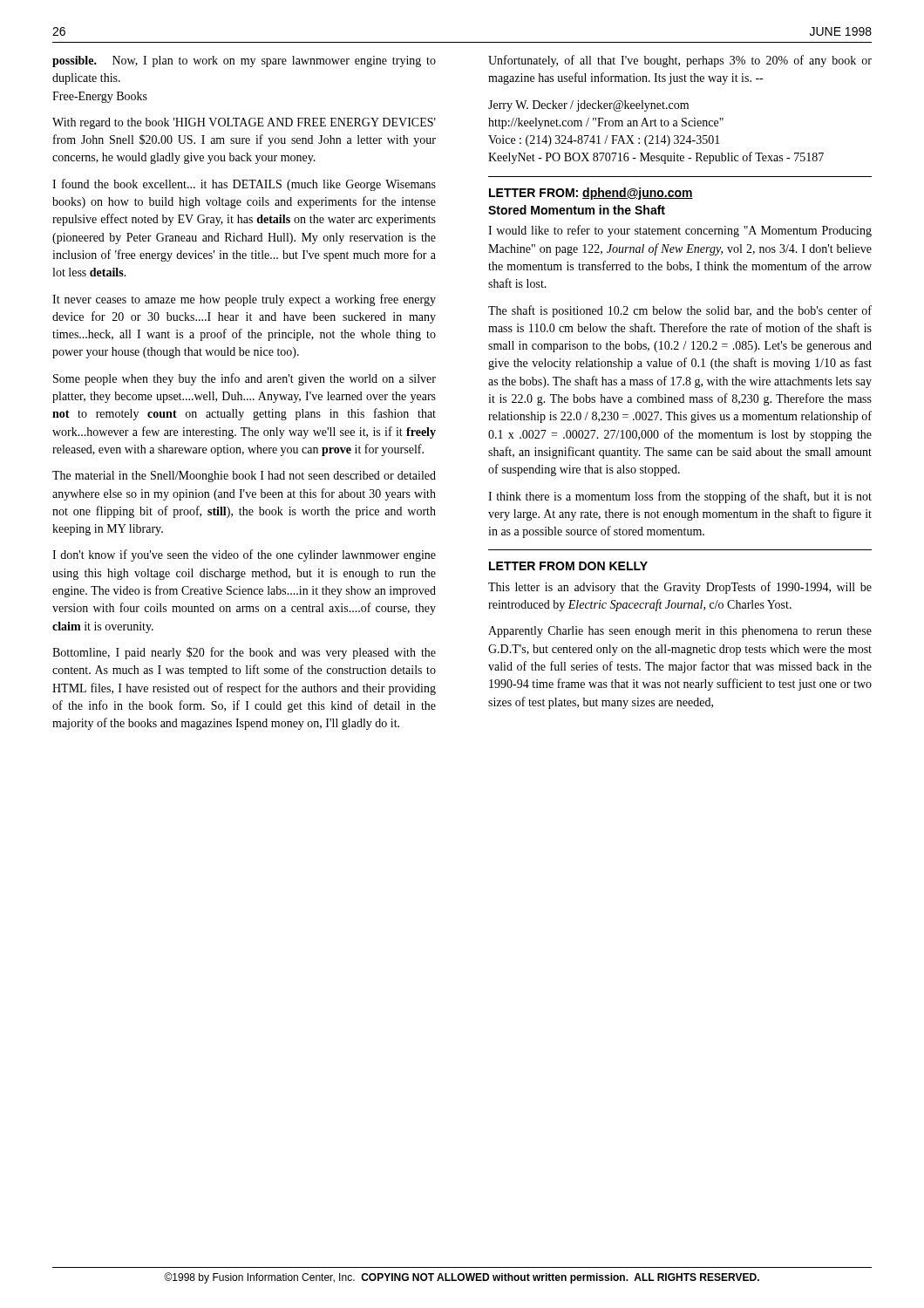Select the text block with the text "I don't know if"
924x1308 pixels.
coord(244,591)
